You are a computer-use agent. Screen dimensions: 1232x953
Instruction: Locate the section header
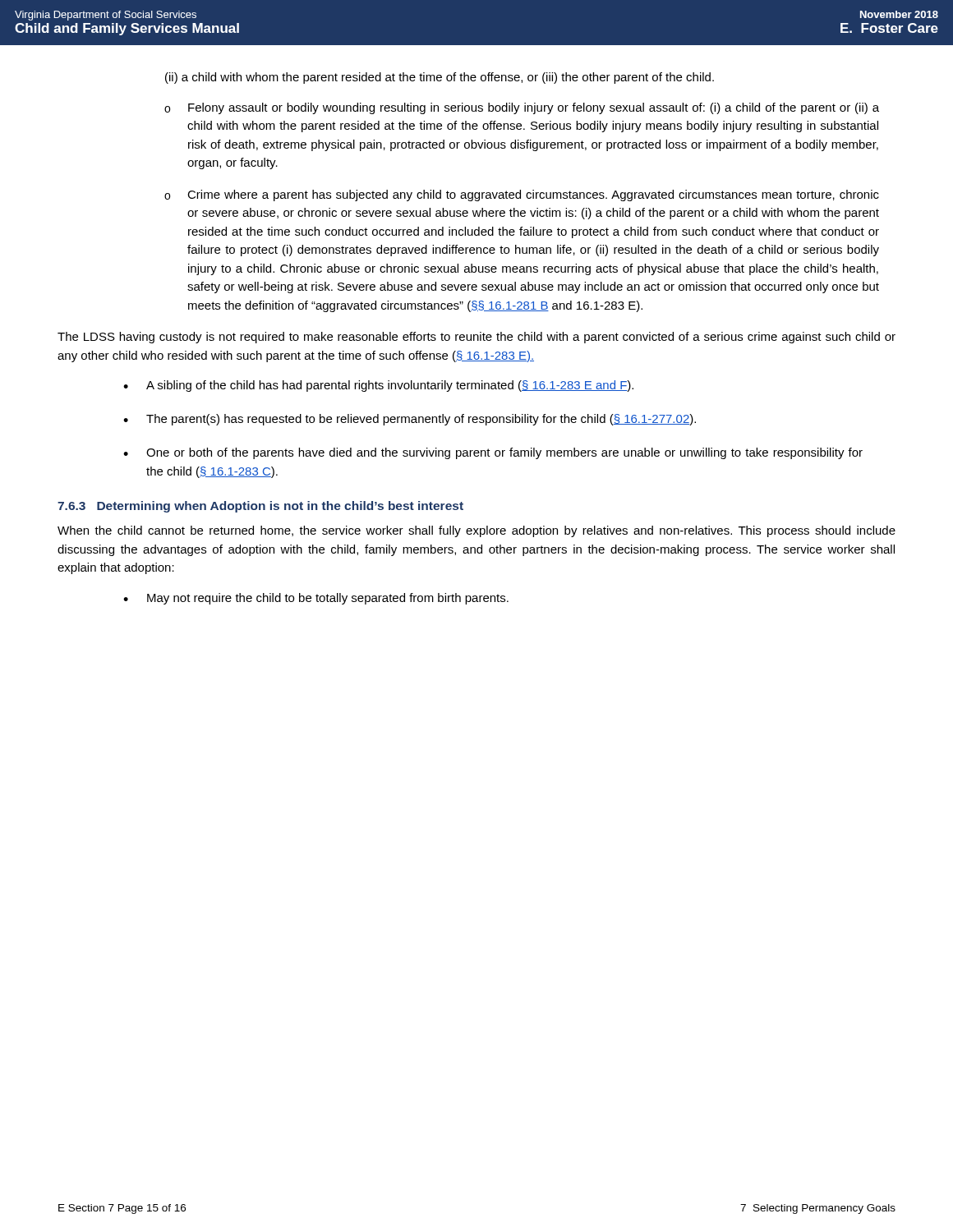(260, 506)
